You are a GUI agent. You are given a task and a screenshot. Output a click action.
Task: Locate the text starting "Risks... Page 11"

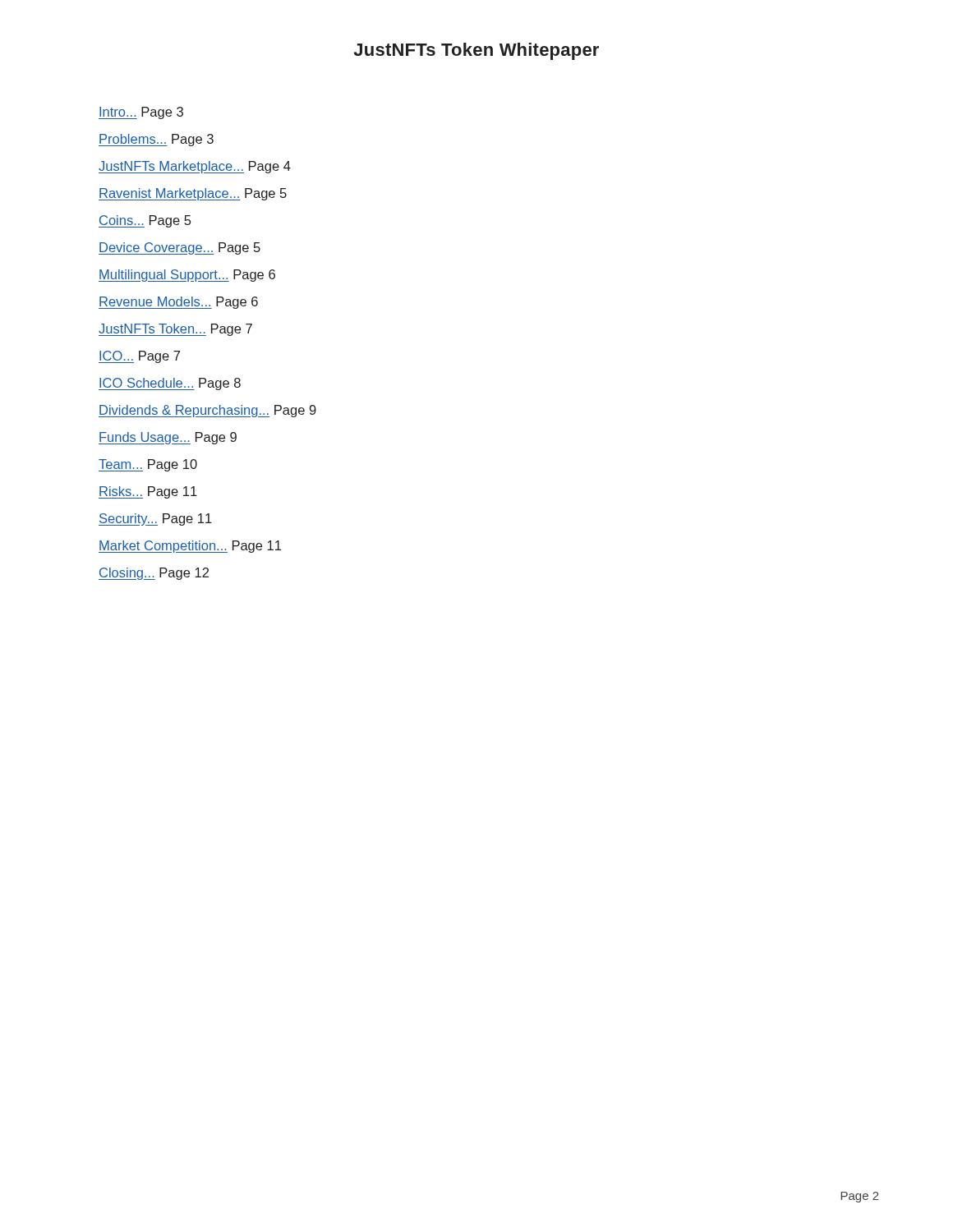pos(148,491)
